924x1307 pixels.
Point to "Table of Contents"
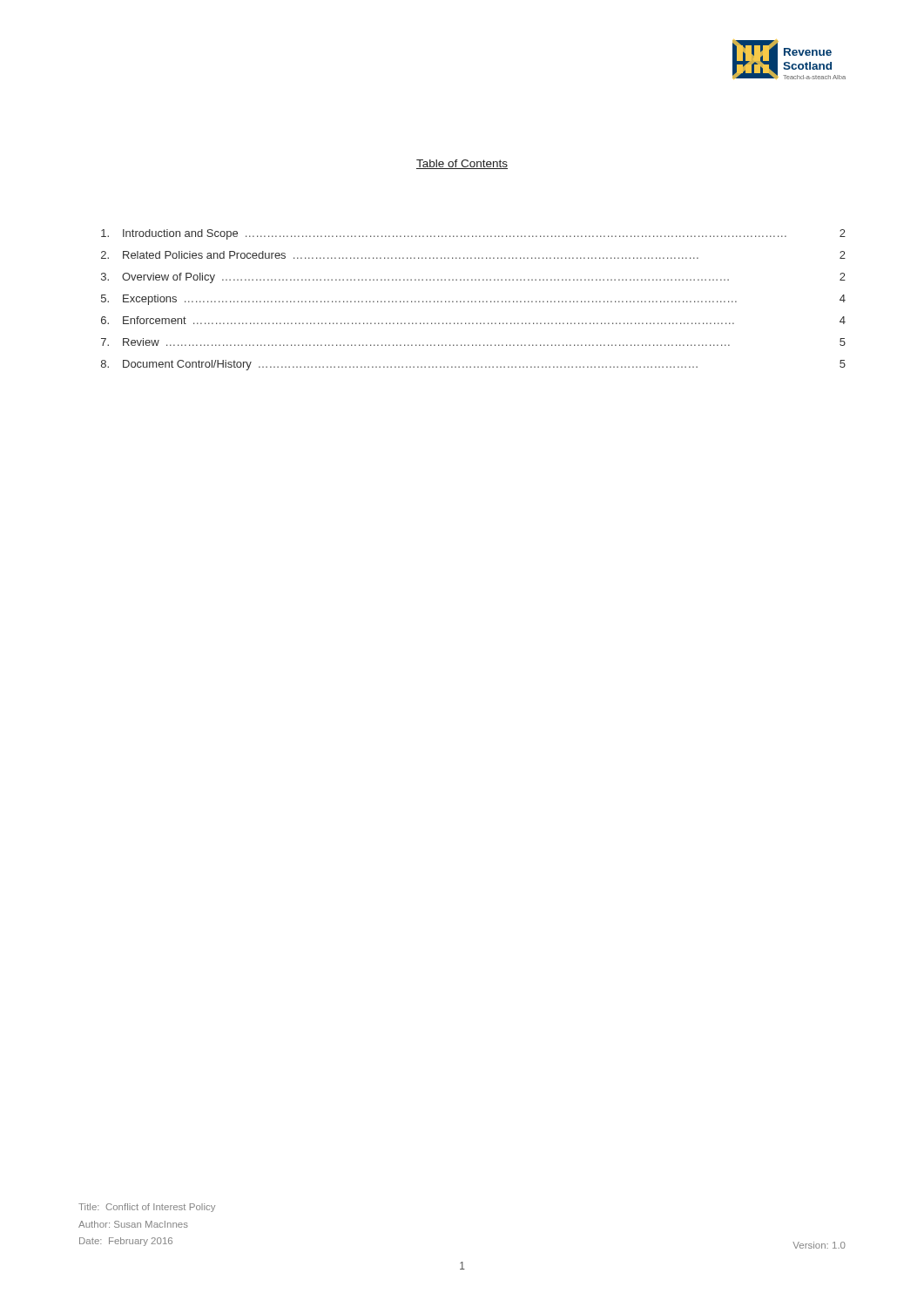click(462, 163)
